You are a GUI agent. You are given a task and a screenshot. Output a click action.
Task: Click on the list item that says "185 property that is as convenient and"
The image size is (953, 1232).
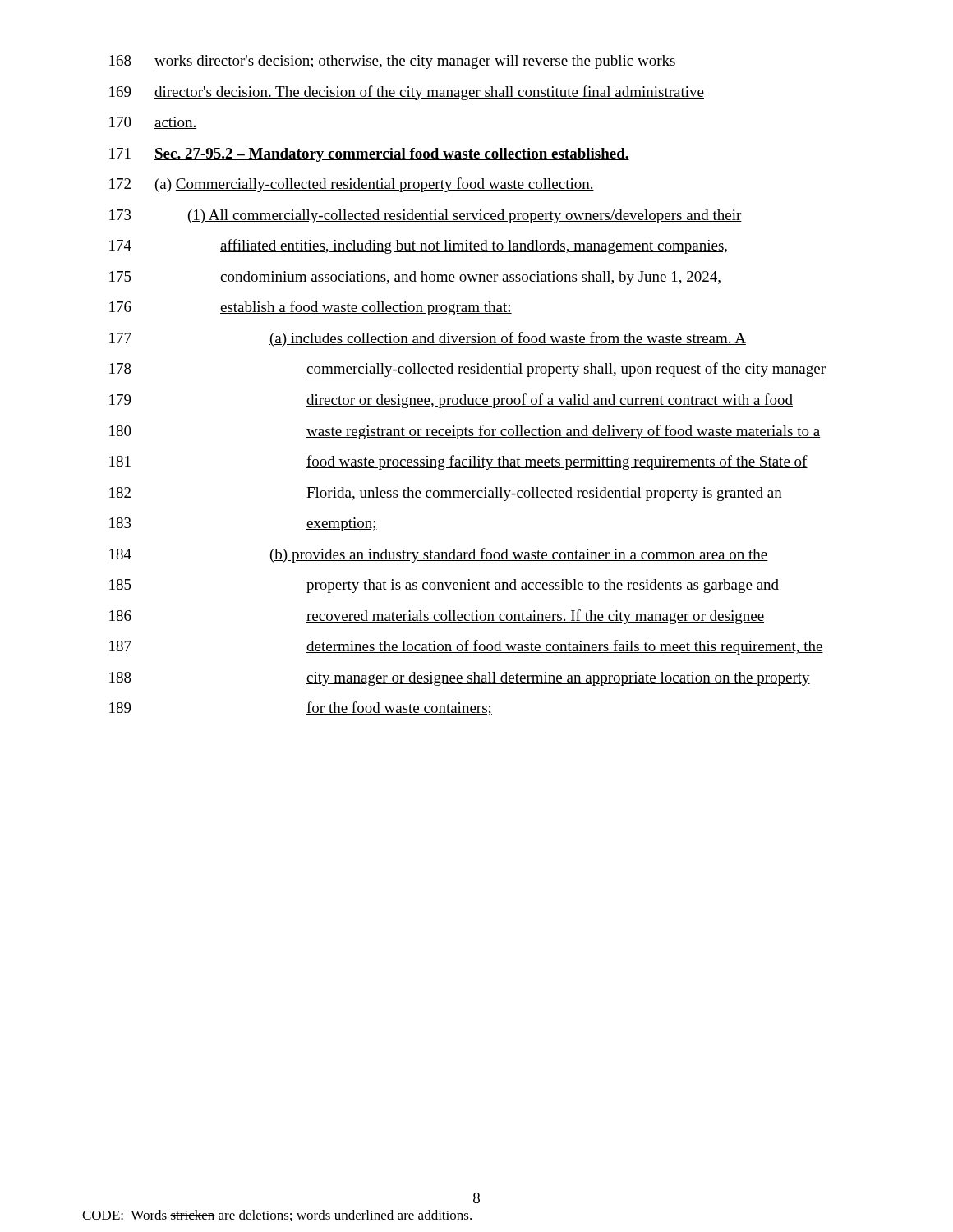[485, 585]
